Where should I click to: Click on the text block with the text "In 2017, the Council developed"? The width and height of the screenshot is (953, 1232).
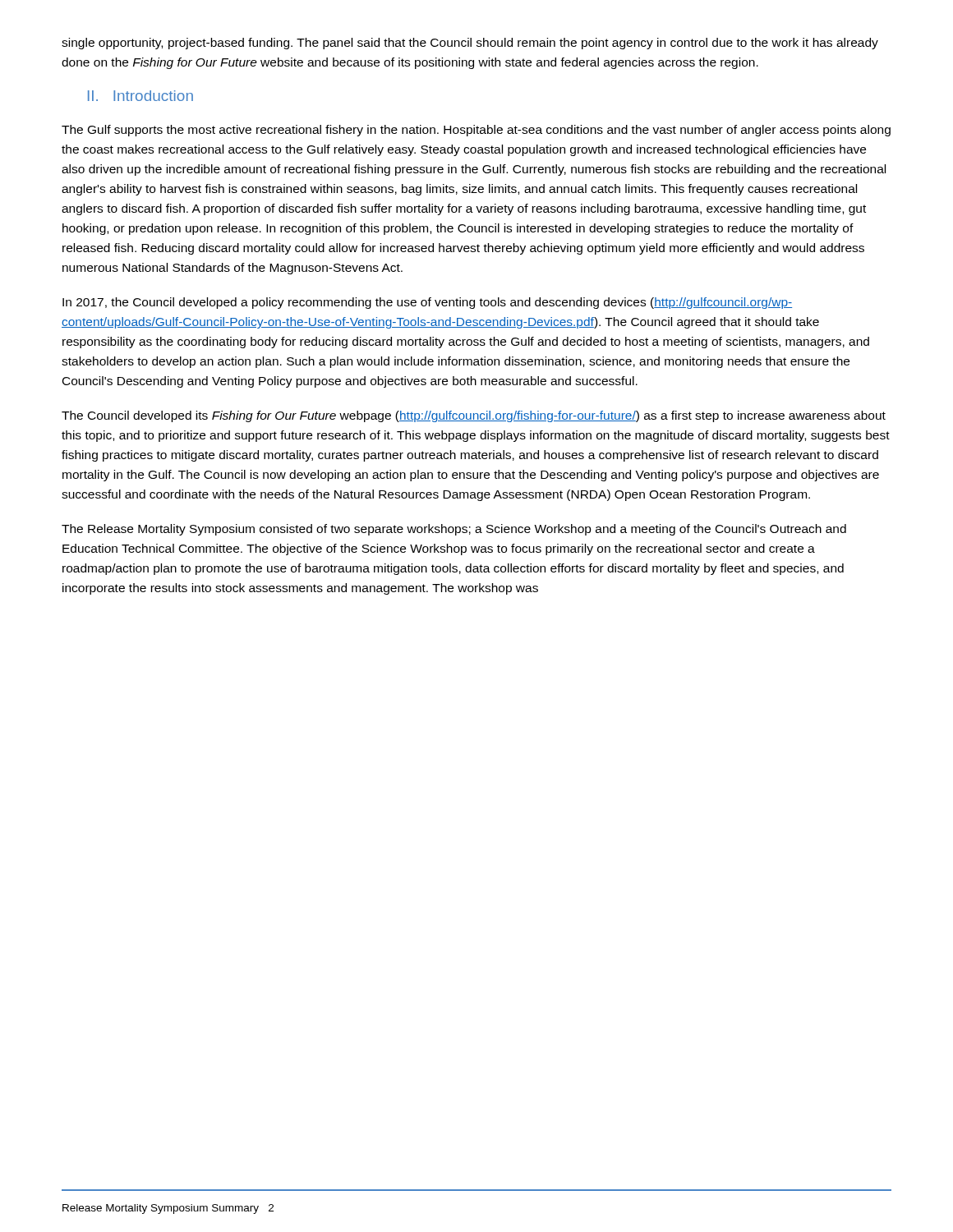466,341
